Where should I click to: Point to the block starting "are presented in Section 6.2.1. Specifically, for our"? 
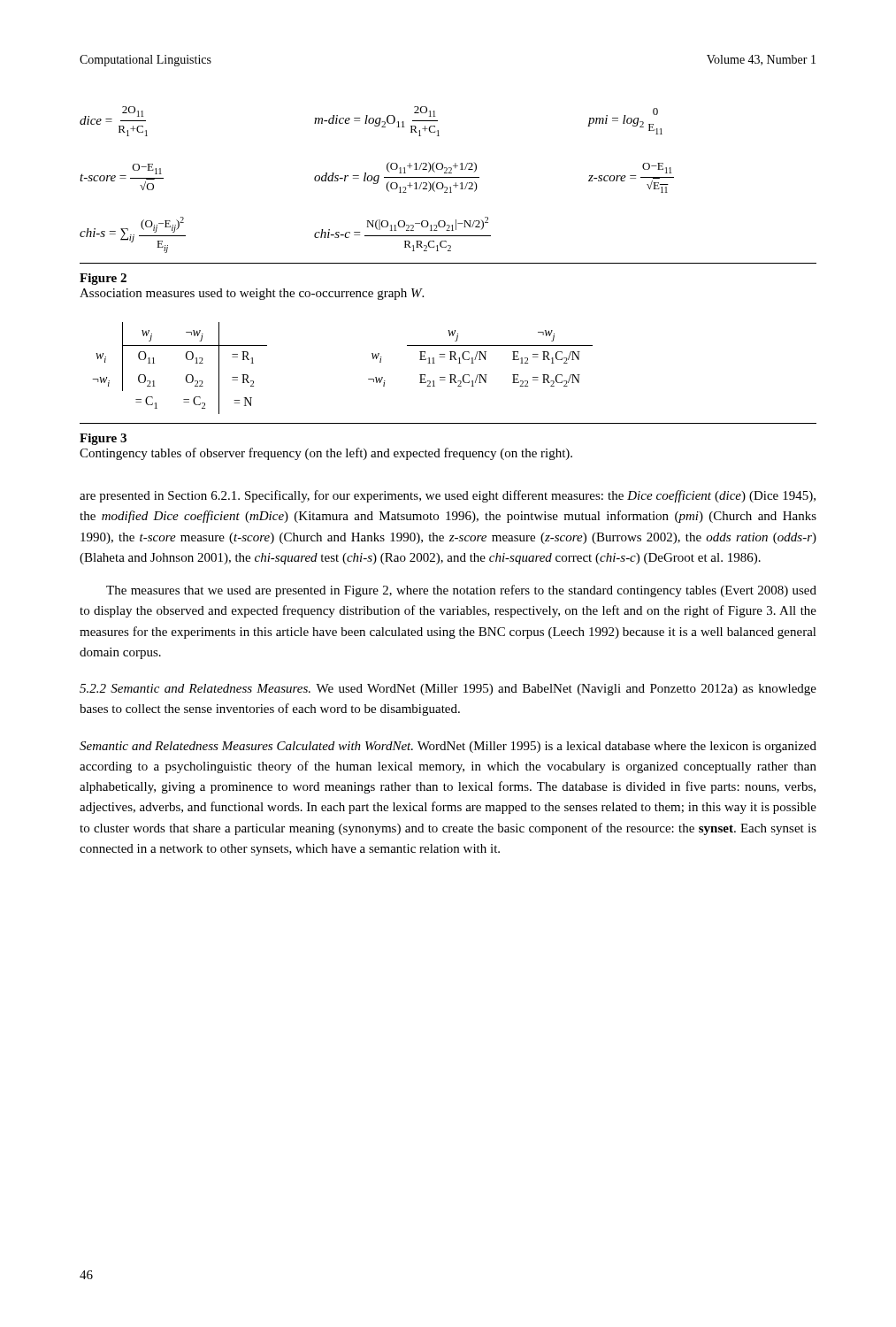coord(448,526)
